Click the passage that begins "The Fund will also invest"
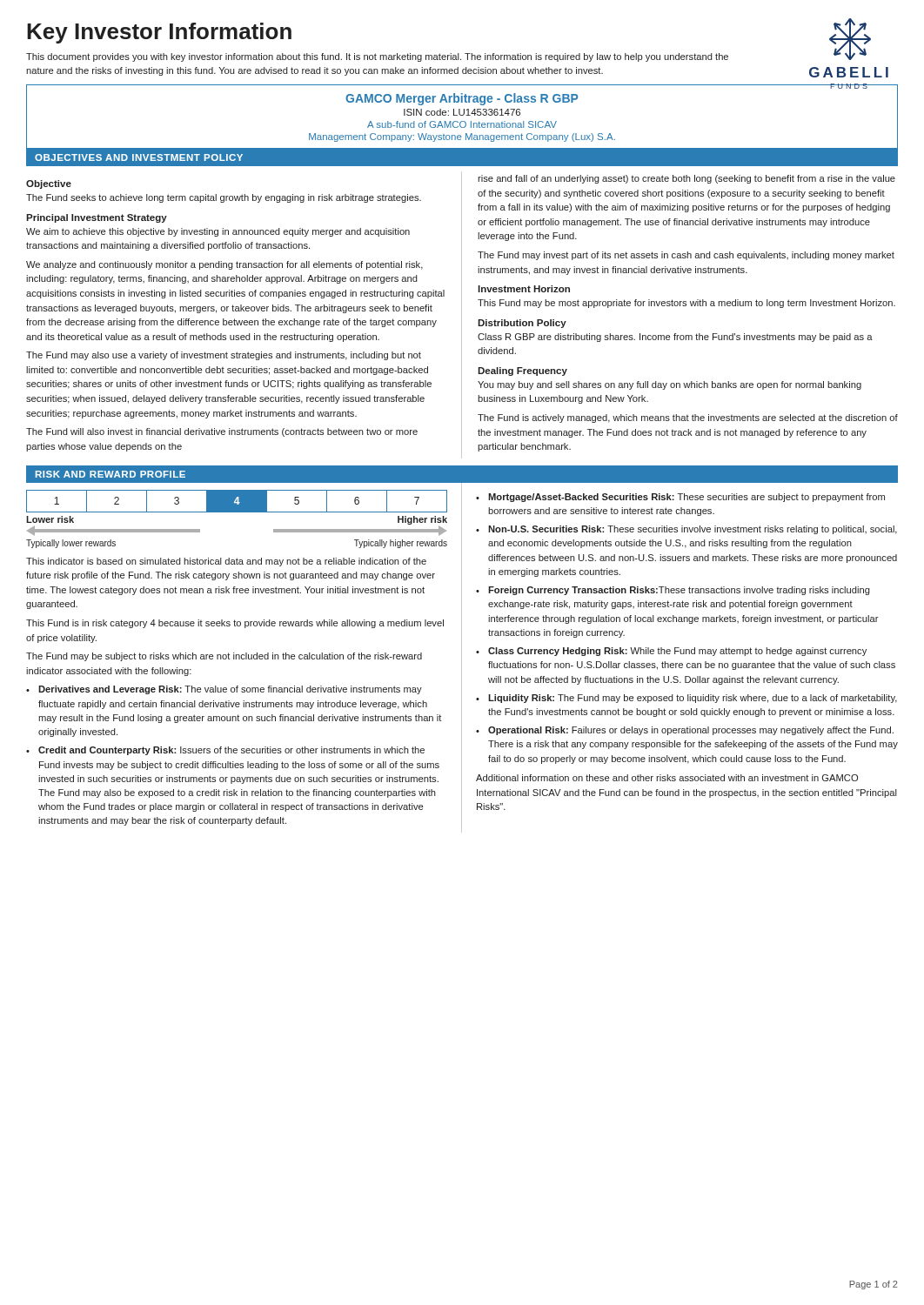Image resolution: width=924 pixels, height=1305 pixels. (x=236, y=439)
